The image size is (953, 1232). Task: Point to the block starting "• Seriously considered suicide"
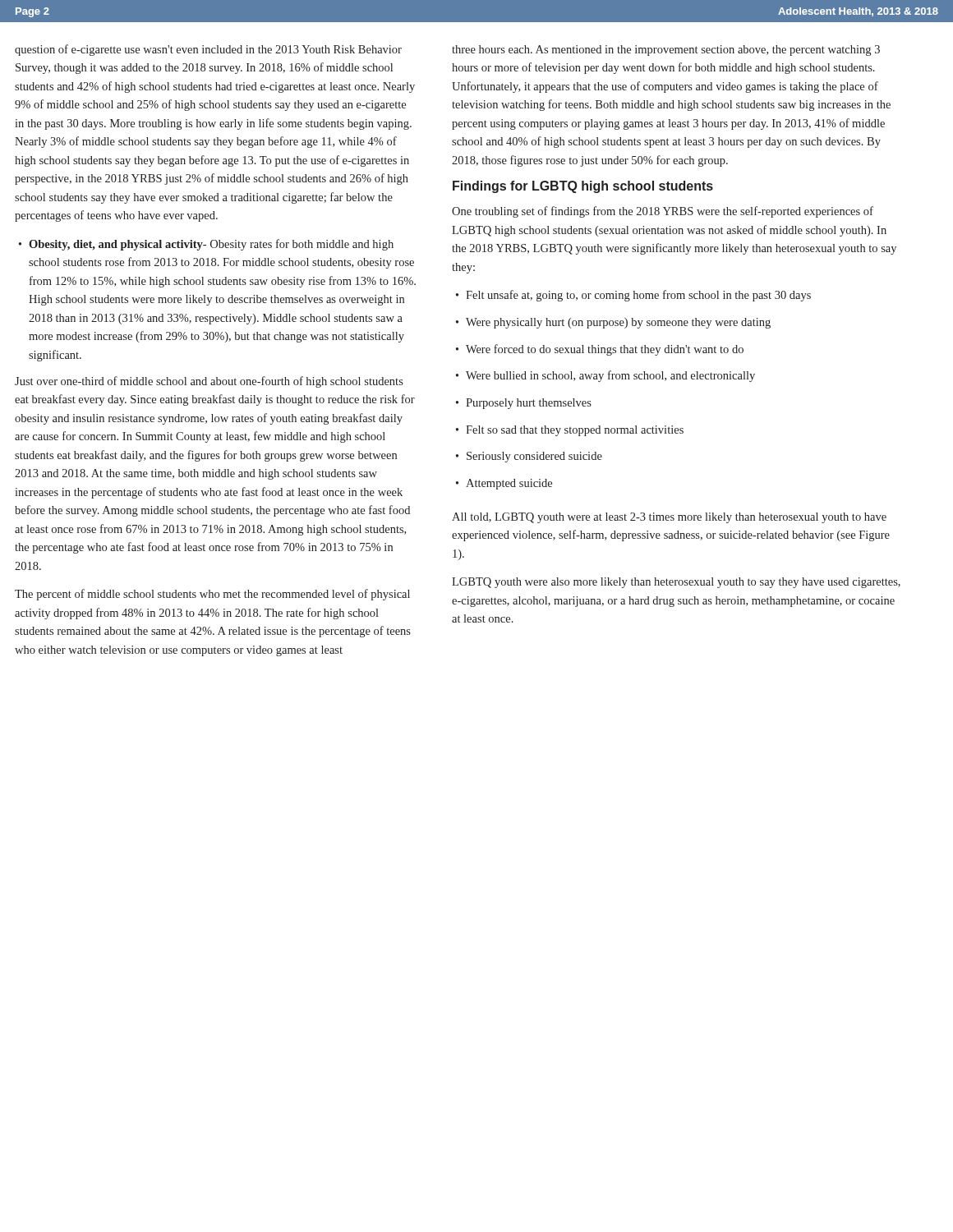click(529, 457)
